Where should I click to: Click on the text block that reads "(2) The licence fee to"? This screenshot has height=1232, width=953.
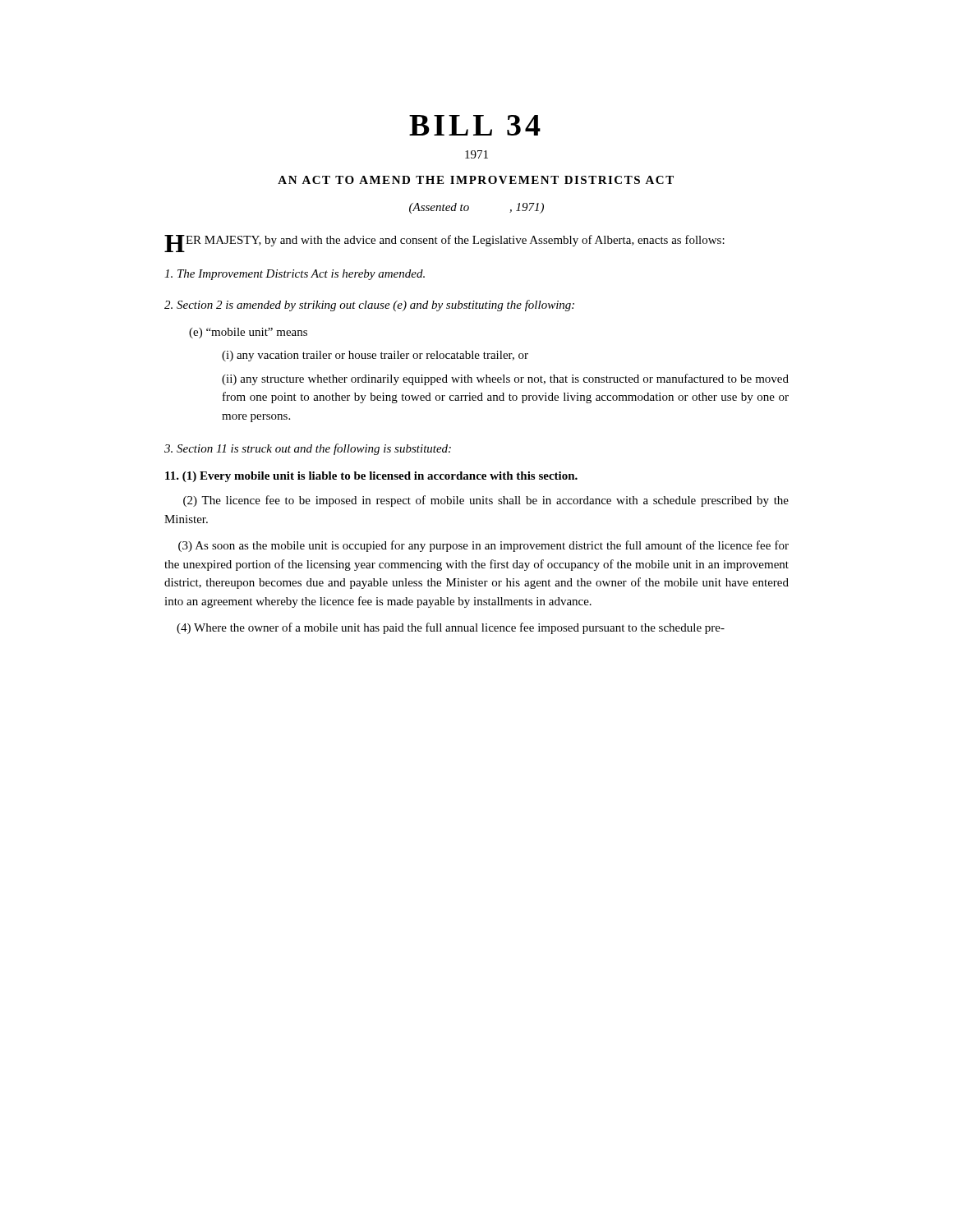coord(476,509)
